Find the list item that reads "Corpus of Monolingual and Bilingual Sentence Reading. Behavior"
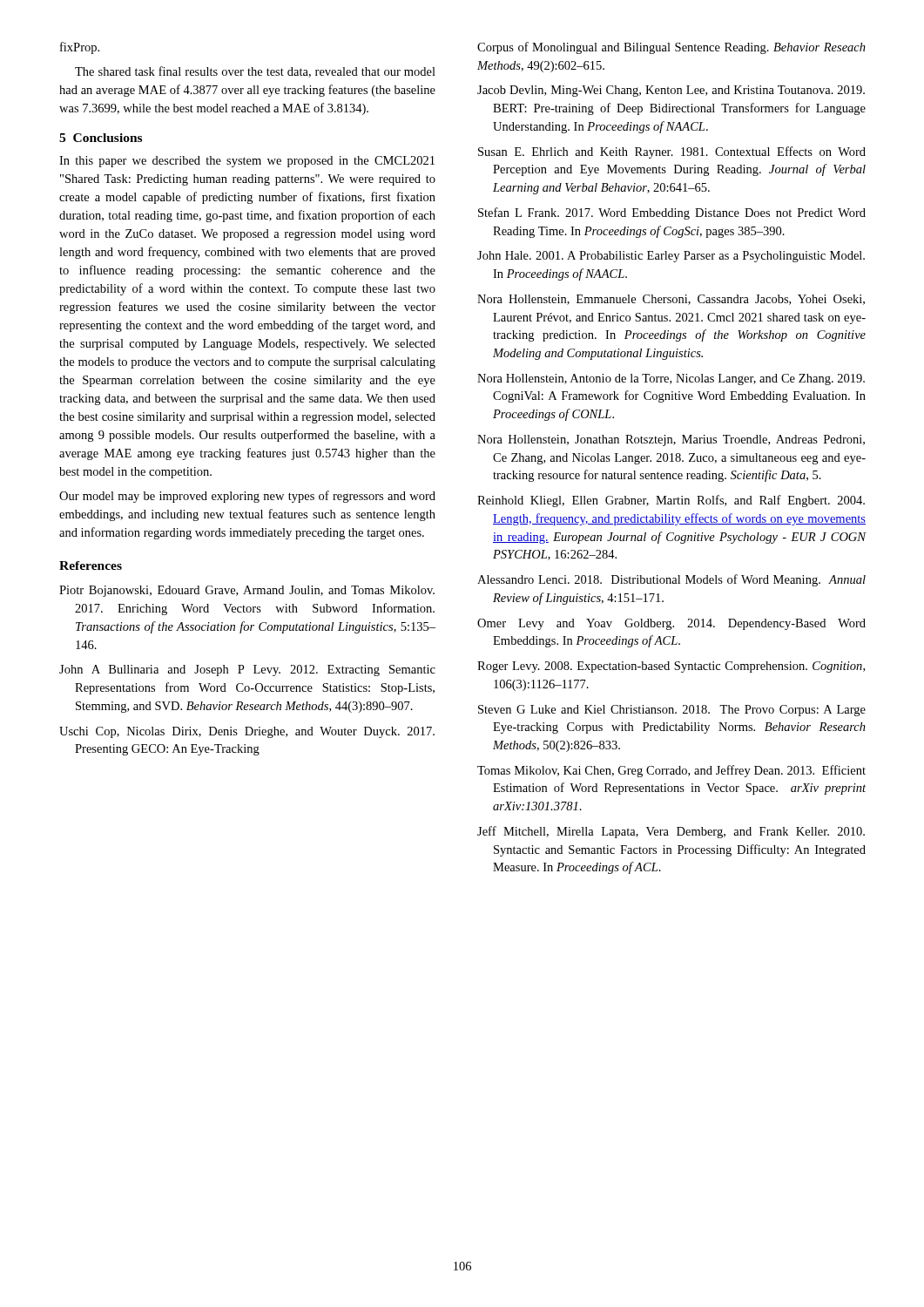The height and width of the screenshot is (1307, 924). tap(671, 56)
